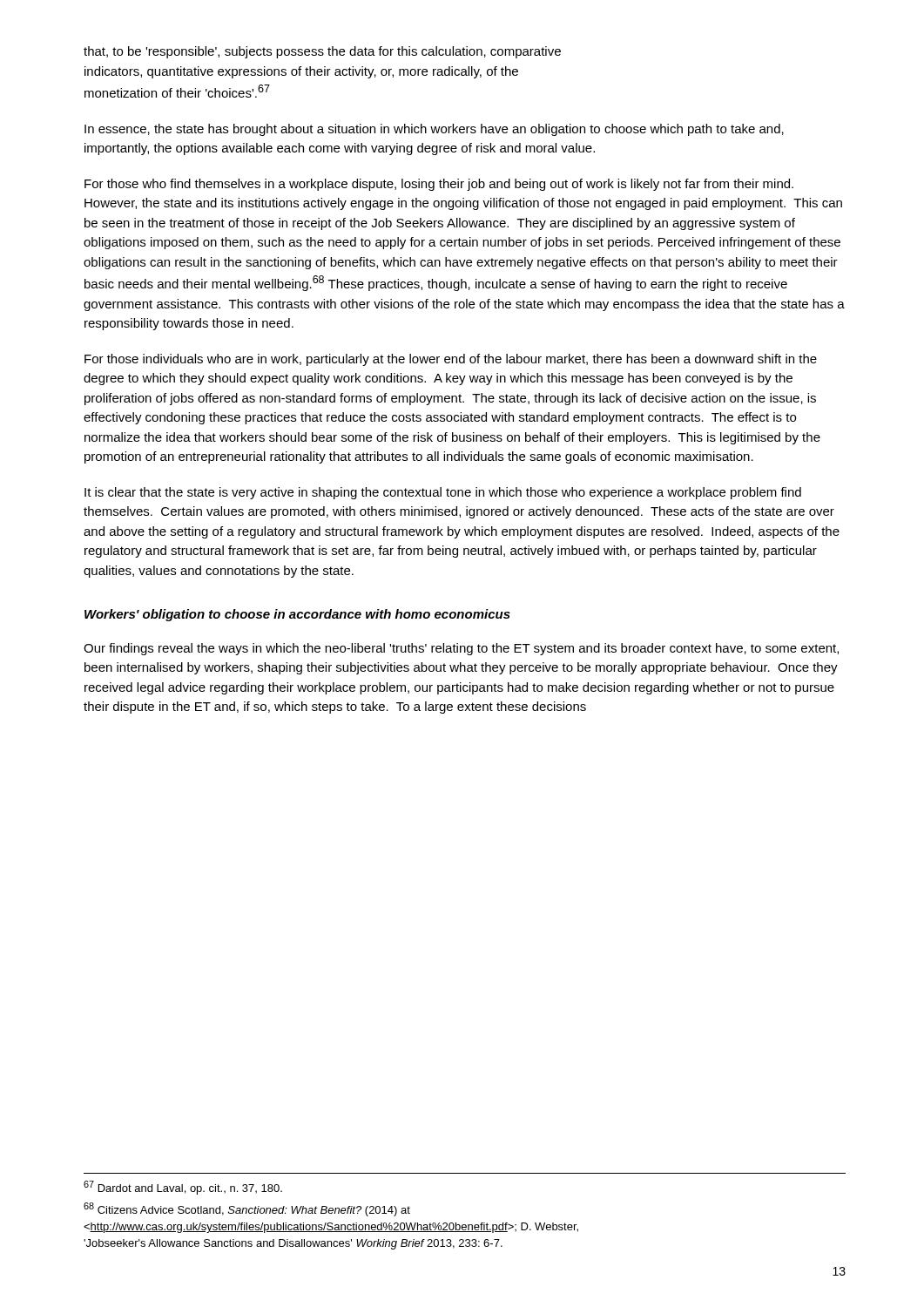Select the region starting "Workers' obligation to"
The height and width of the screenshot is (1307, 924).
point(297,614)
